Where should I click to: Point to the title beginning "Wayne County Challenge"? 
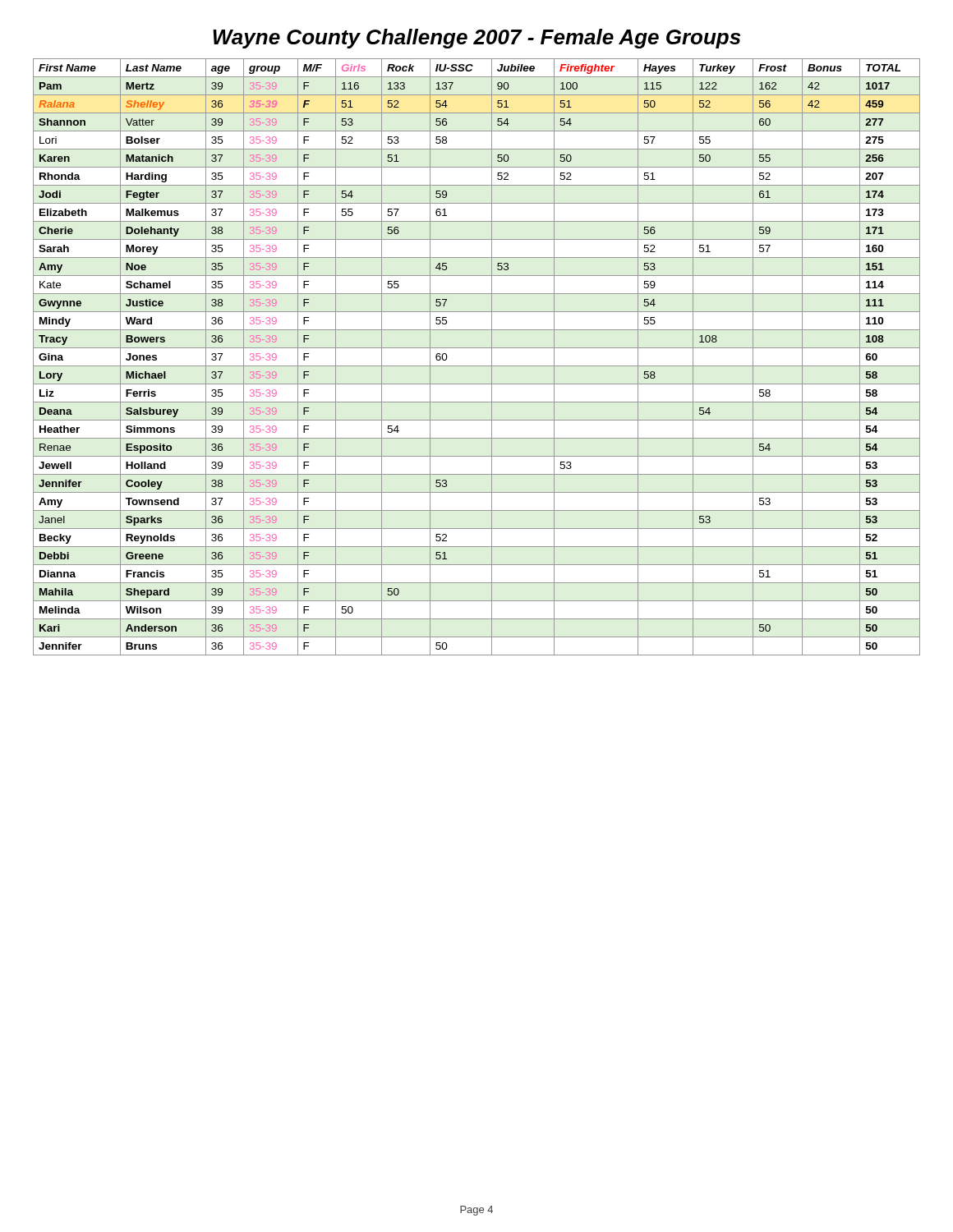[x=476, y=37]
